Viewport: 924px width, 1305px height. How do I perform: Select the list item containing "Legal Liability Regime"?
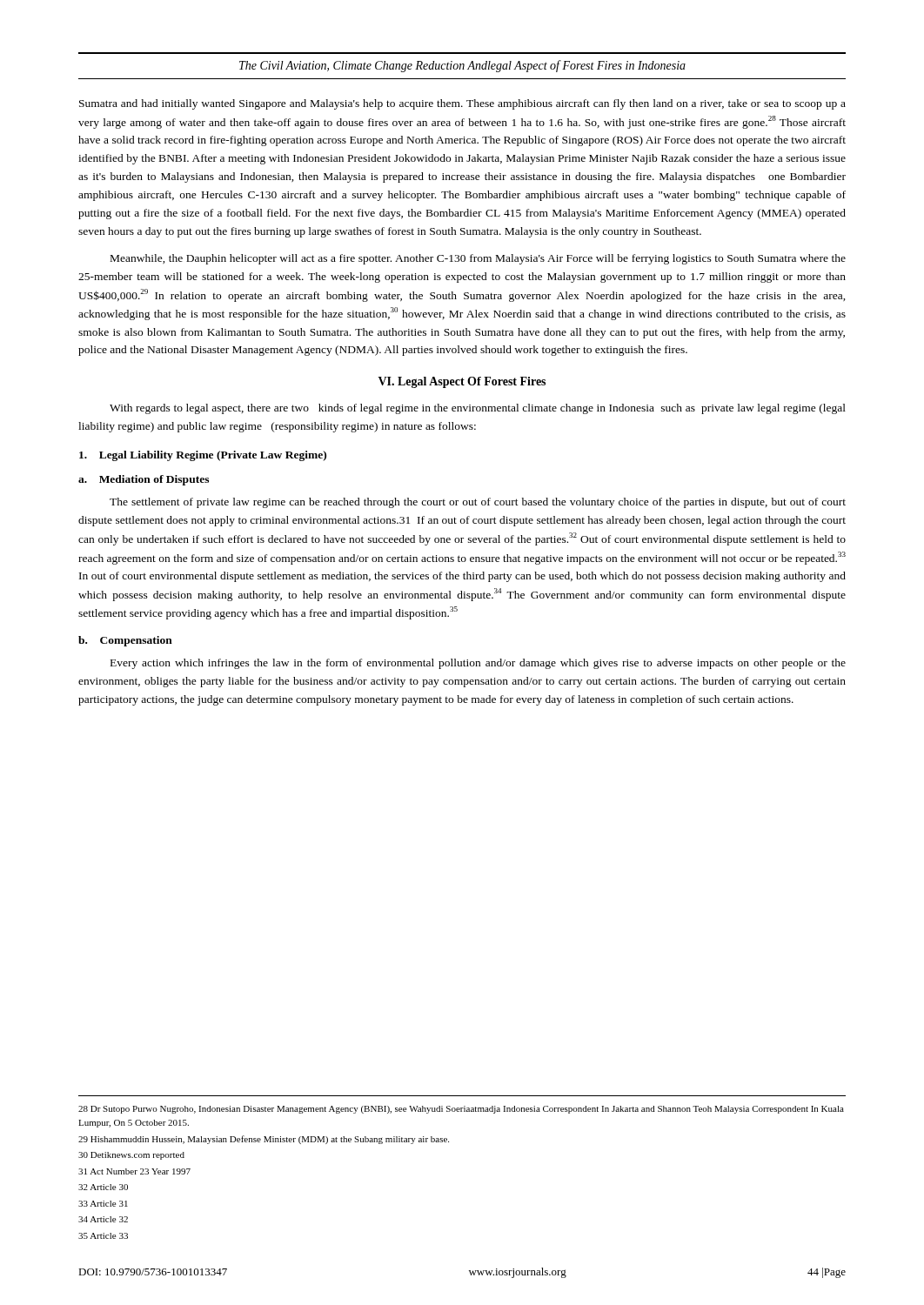click(203, 455)
